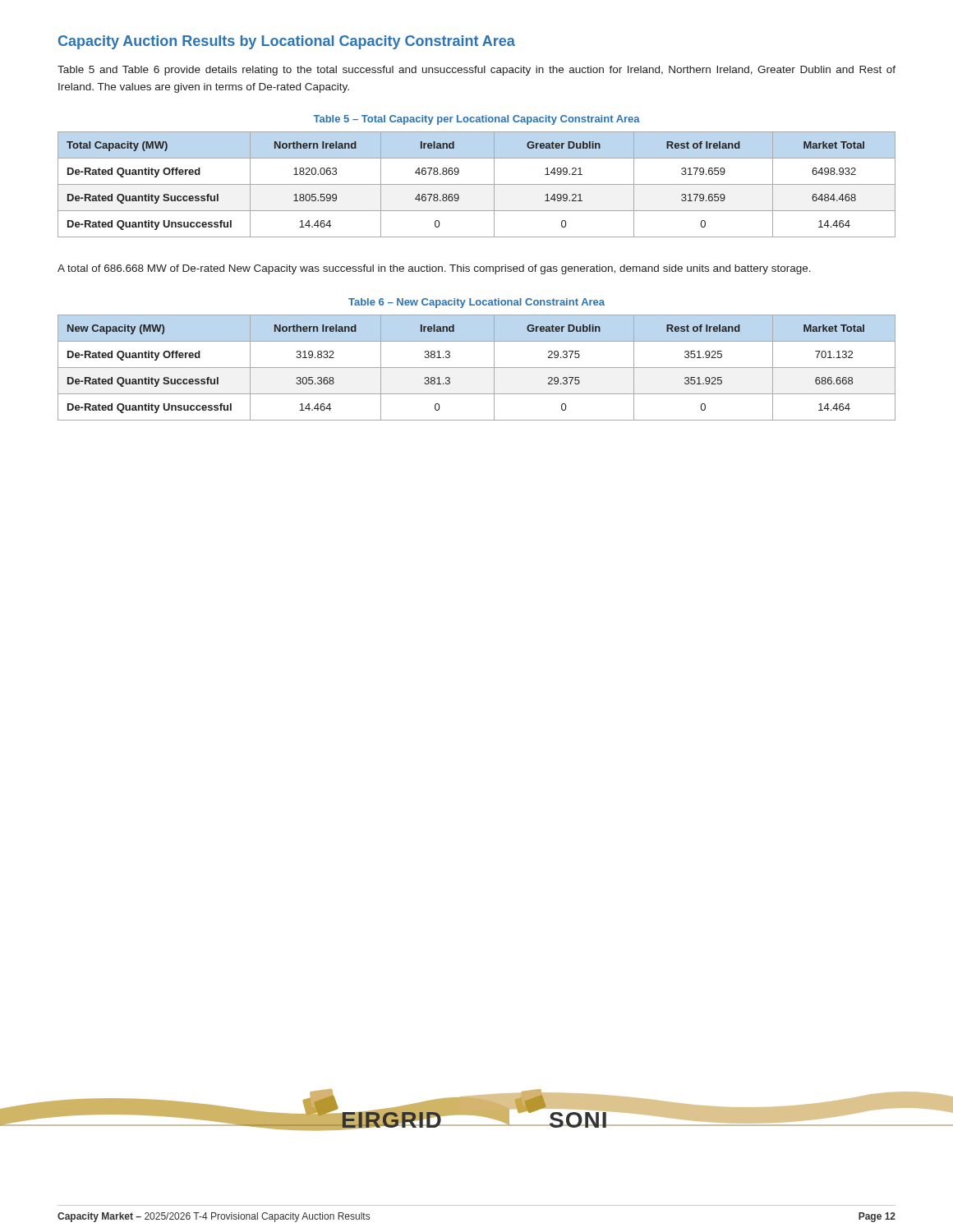
Task: Click the passage that begins "Table 5 and Table 6"
Action: (x=476, y=78)
